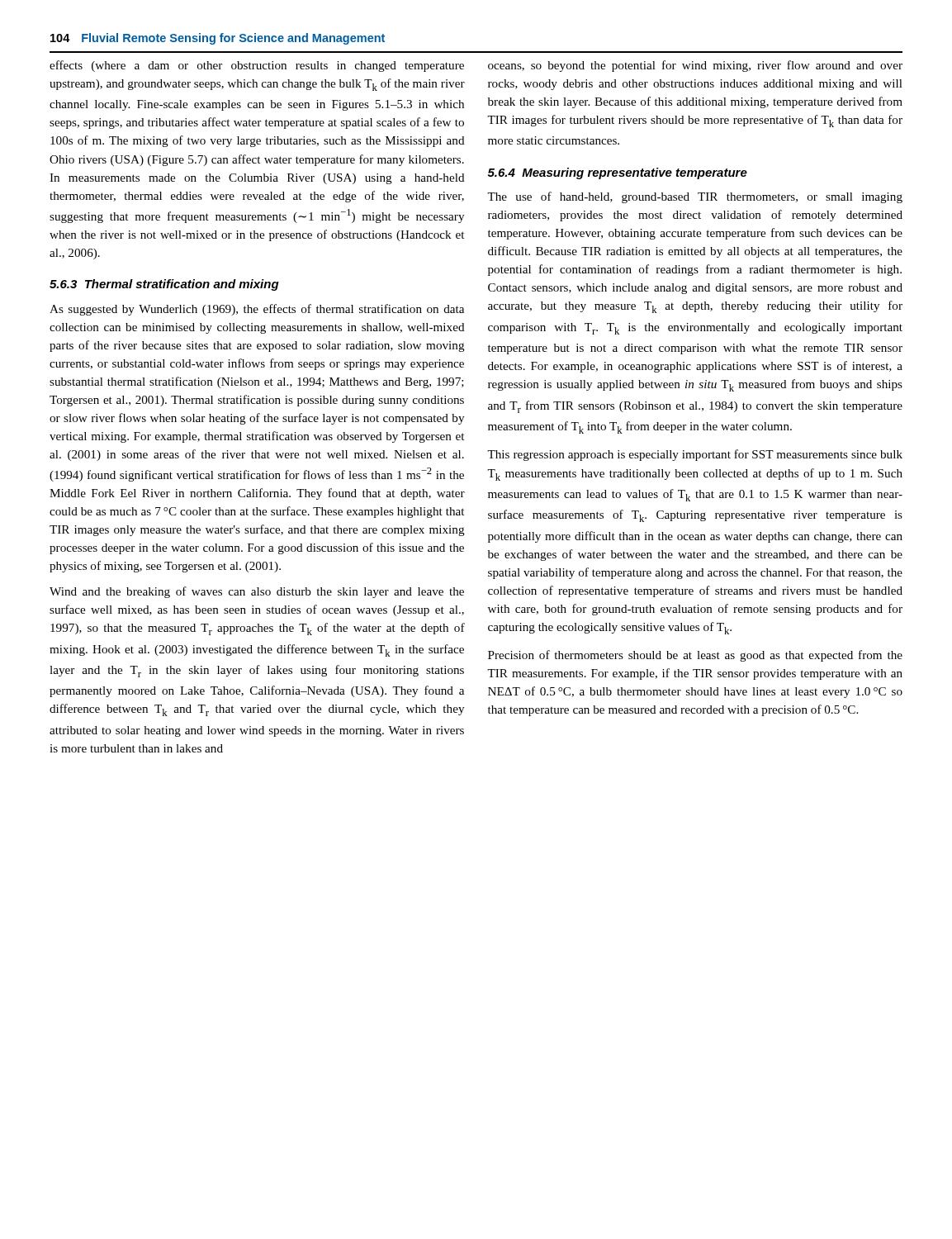Navigate to the passage starting "oceans, so beyond the potential"
This screenshot has width=952, height=1239.
tap(695, 103)
